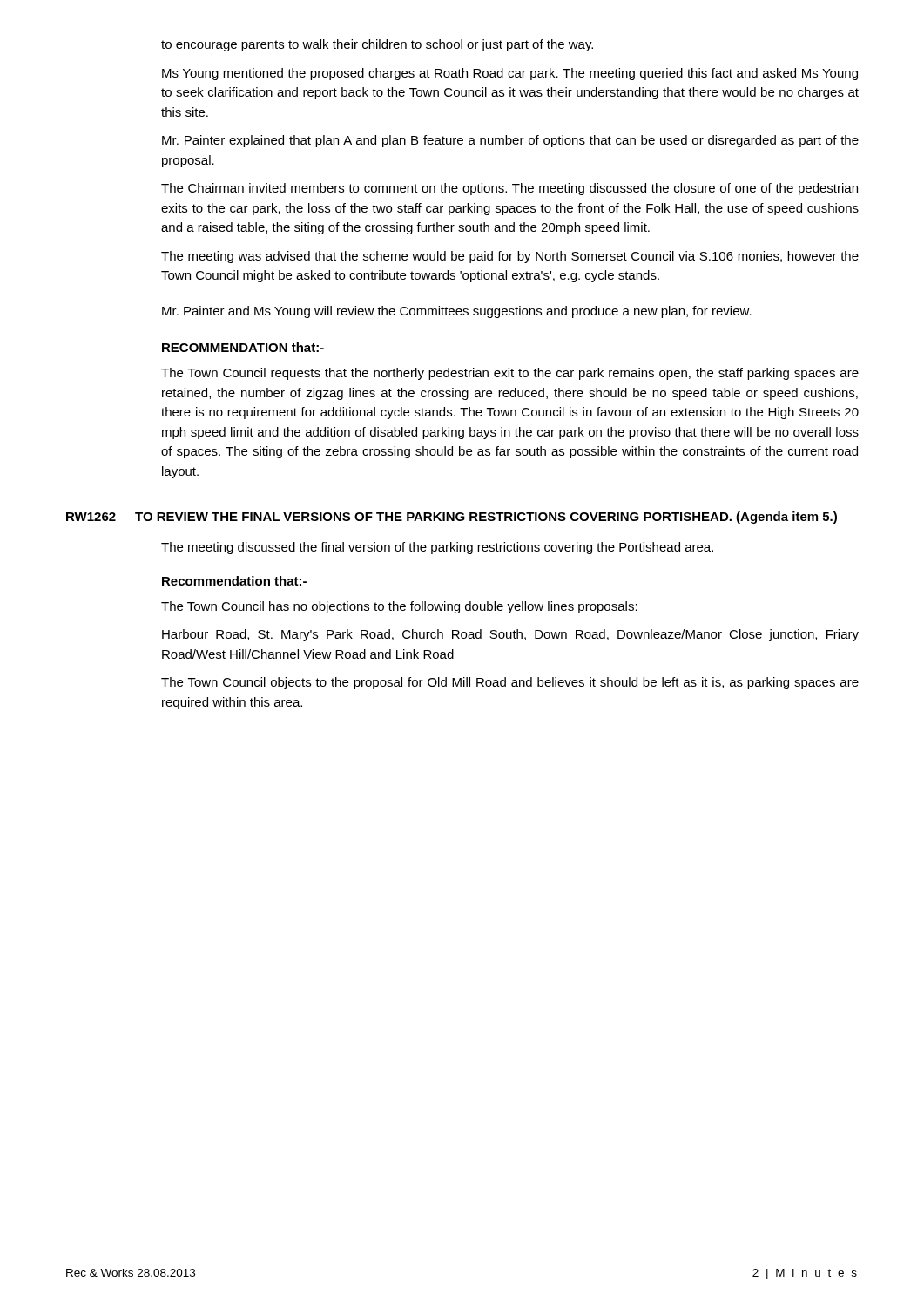The height and width of the screenshot is (1307, 924).
Task: Point to the block starting "Harbour Road, St. Mary's Park"
Action: click(x=510, y=644)
